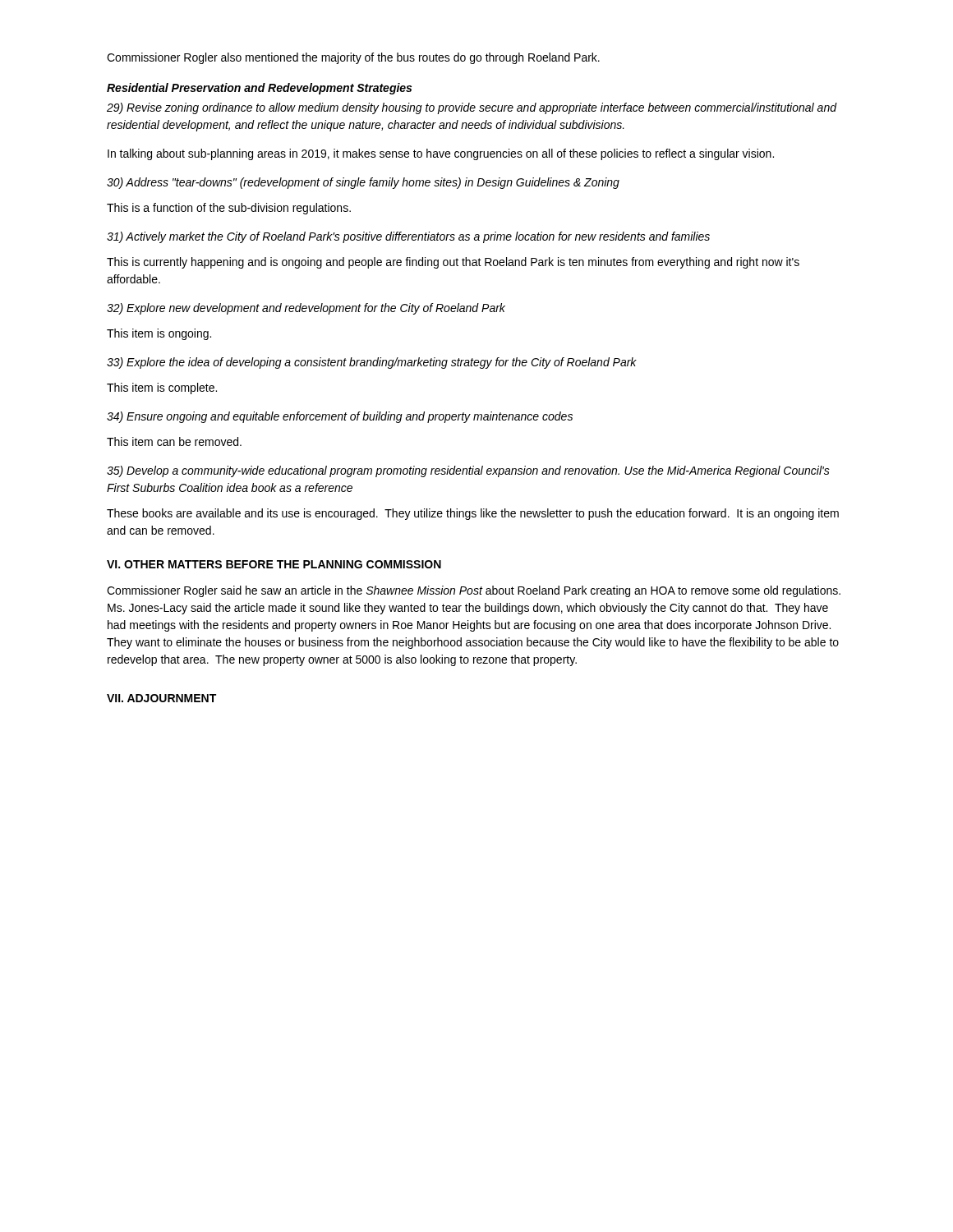Where does it say "VII. ADJOURNMENT"?

pyautogui.click(x=162, y=698)
